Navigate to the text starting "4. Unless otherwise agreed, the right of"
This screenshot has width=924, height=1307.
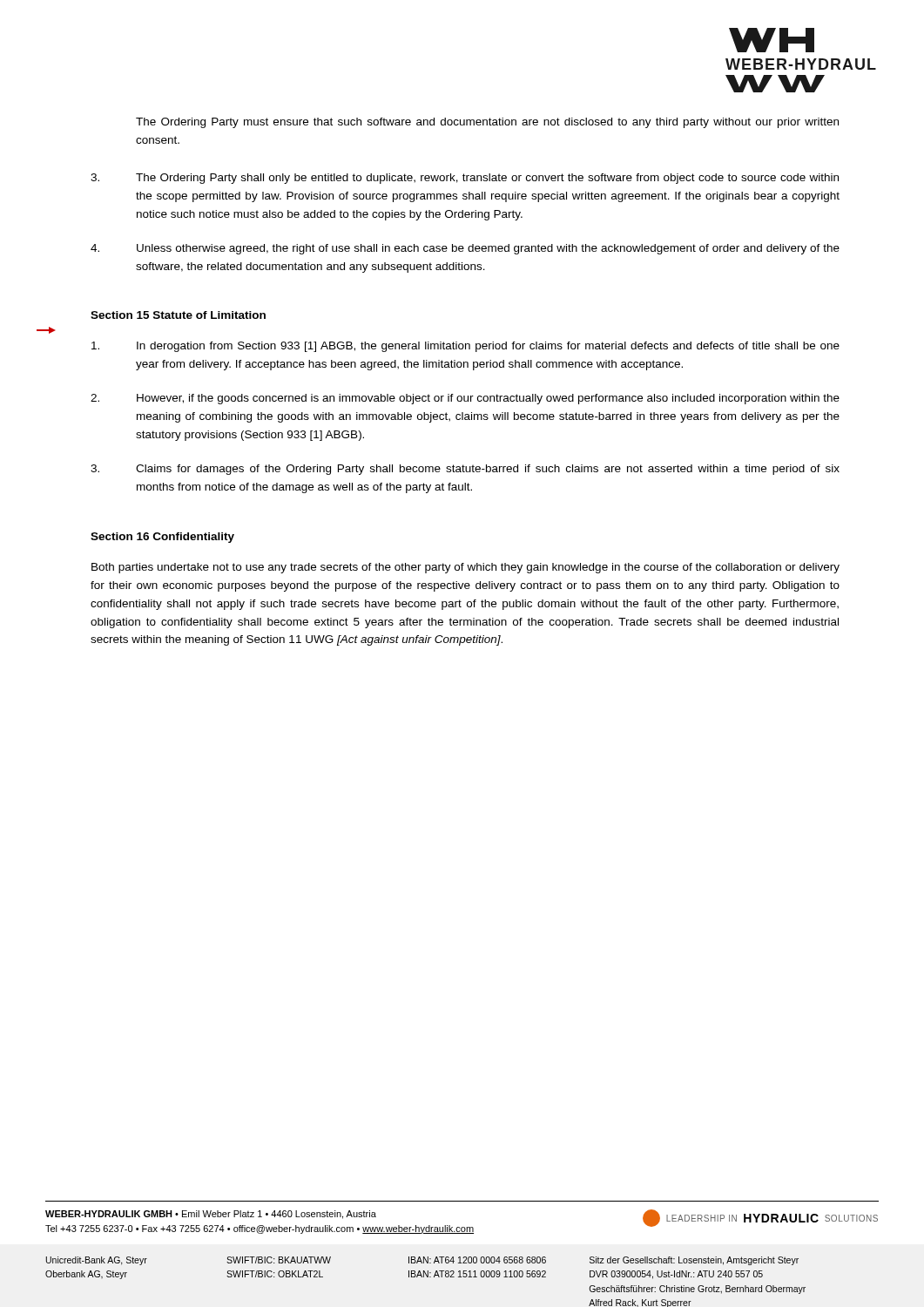click(465, 258)
